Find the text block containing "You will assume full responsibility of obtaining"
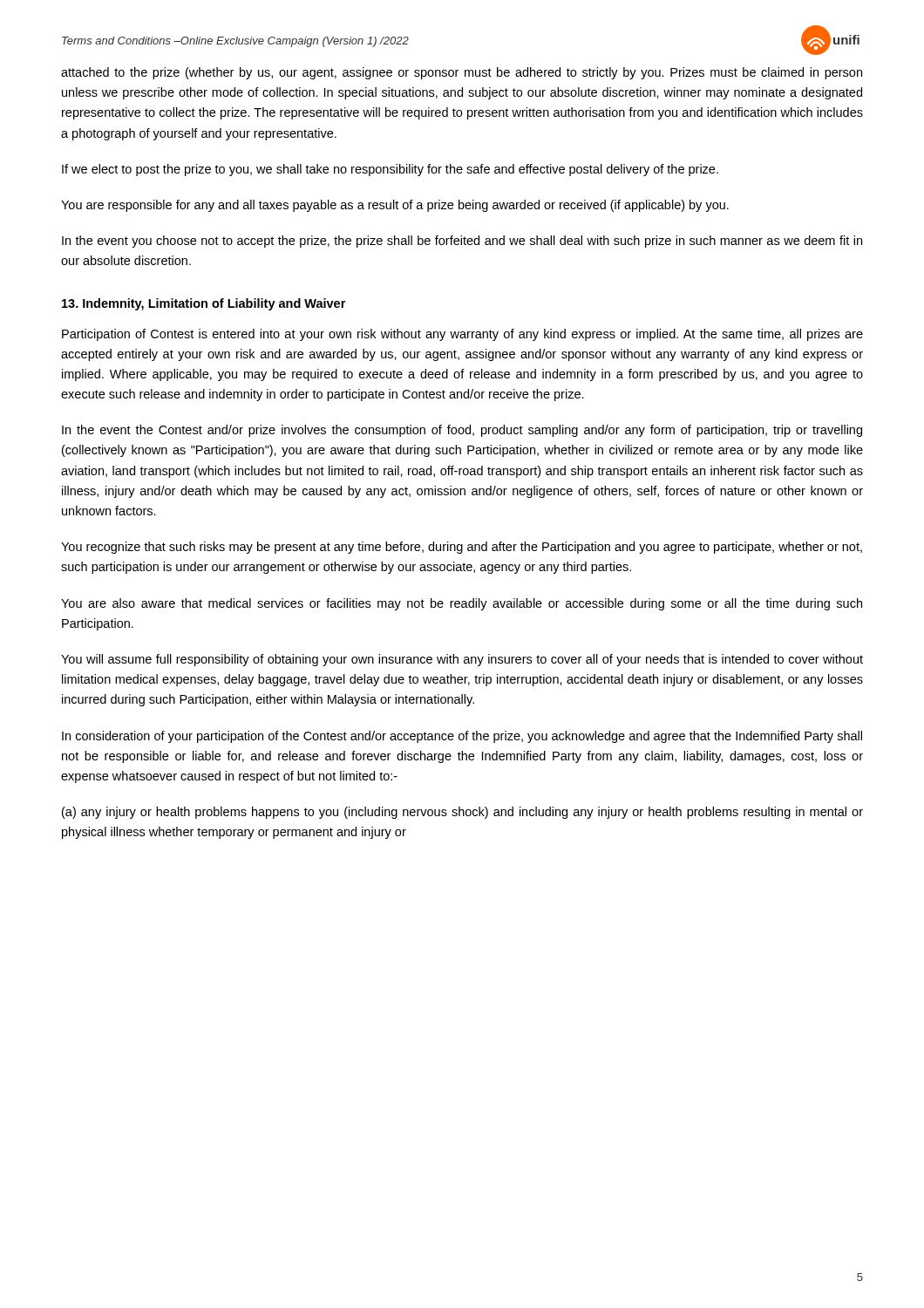The width and height of the screenshot is (924, 1308). point(462,679)
